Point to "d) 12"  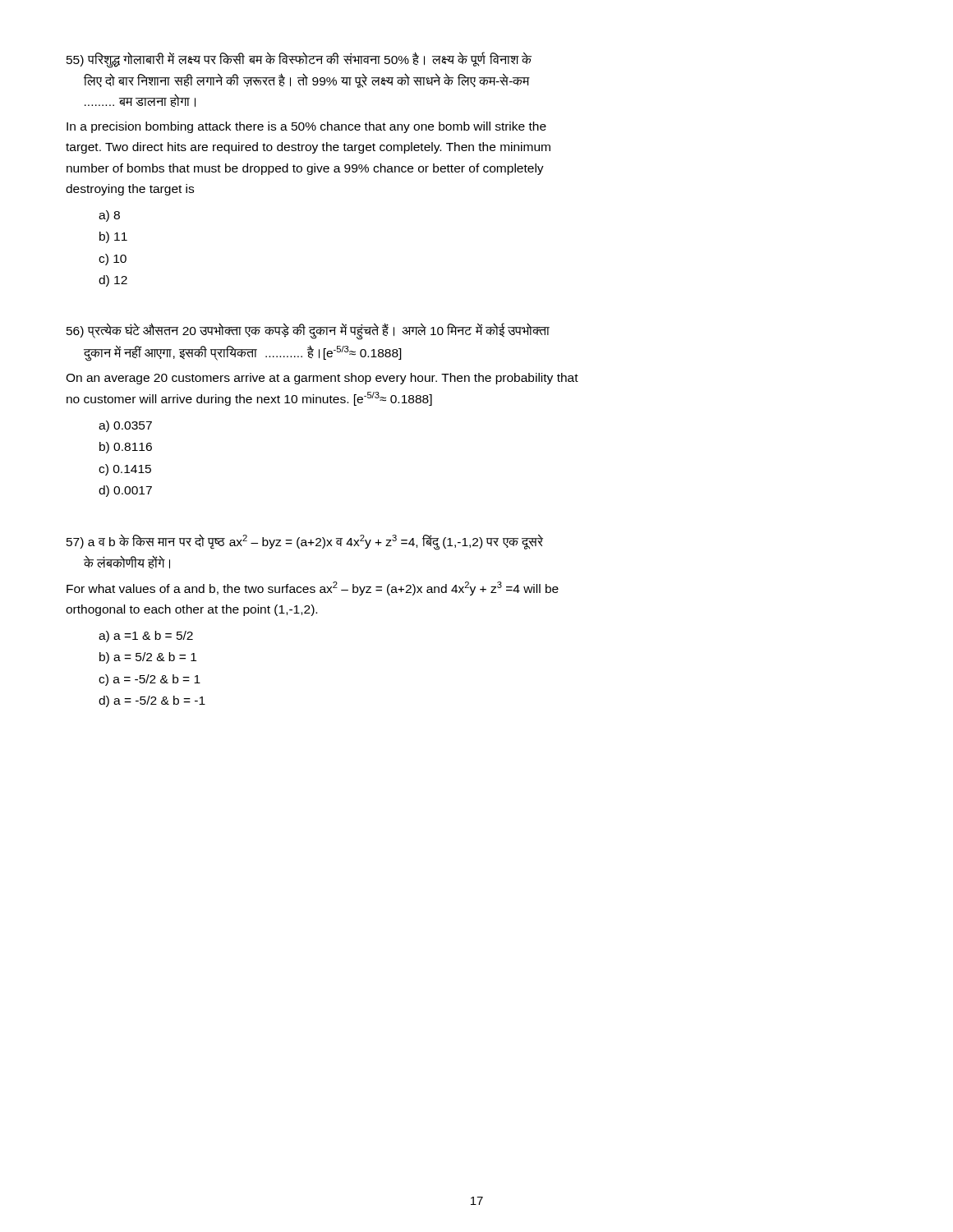pos(113,280)
